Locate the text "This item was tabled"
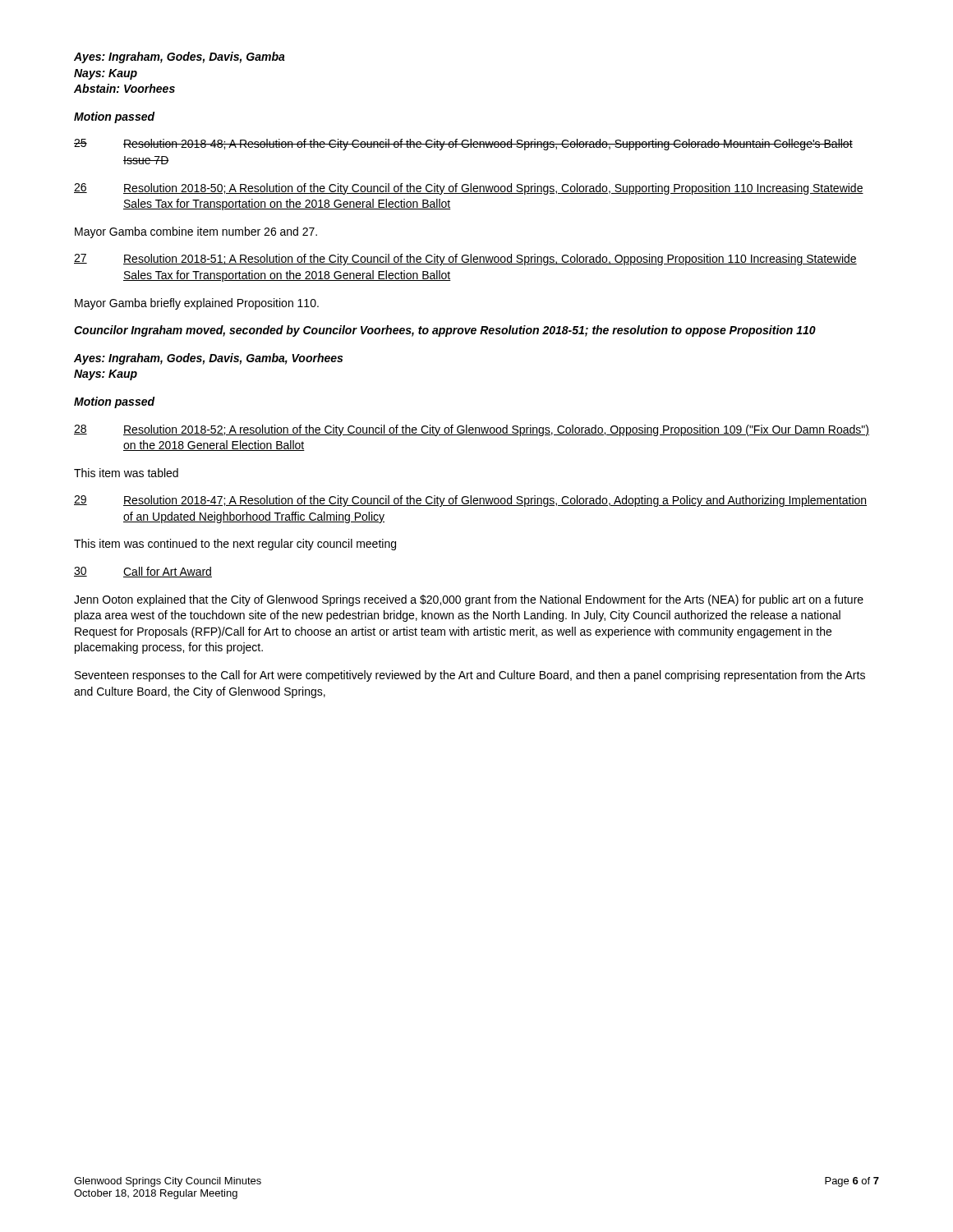 tap(126, 473)
